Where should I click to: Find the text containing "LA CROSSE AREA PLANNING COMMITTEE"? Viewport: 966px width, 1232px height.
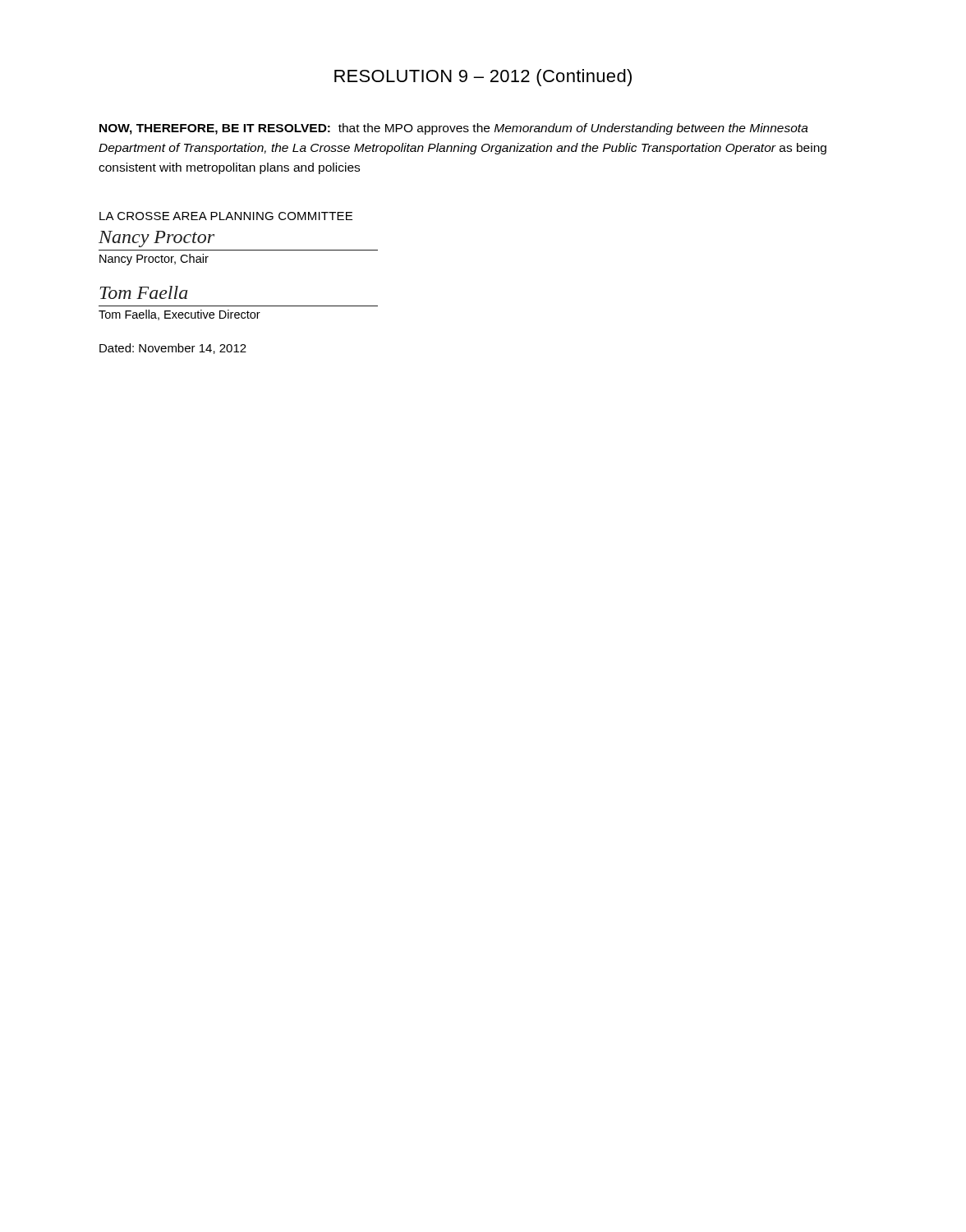226,216
